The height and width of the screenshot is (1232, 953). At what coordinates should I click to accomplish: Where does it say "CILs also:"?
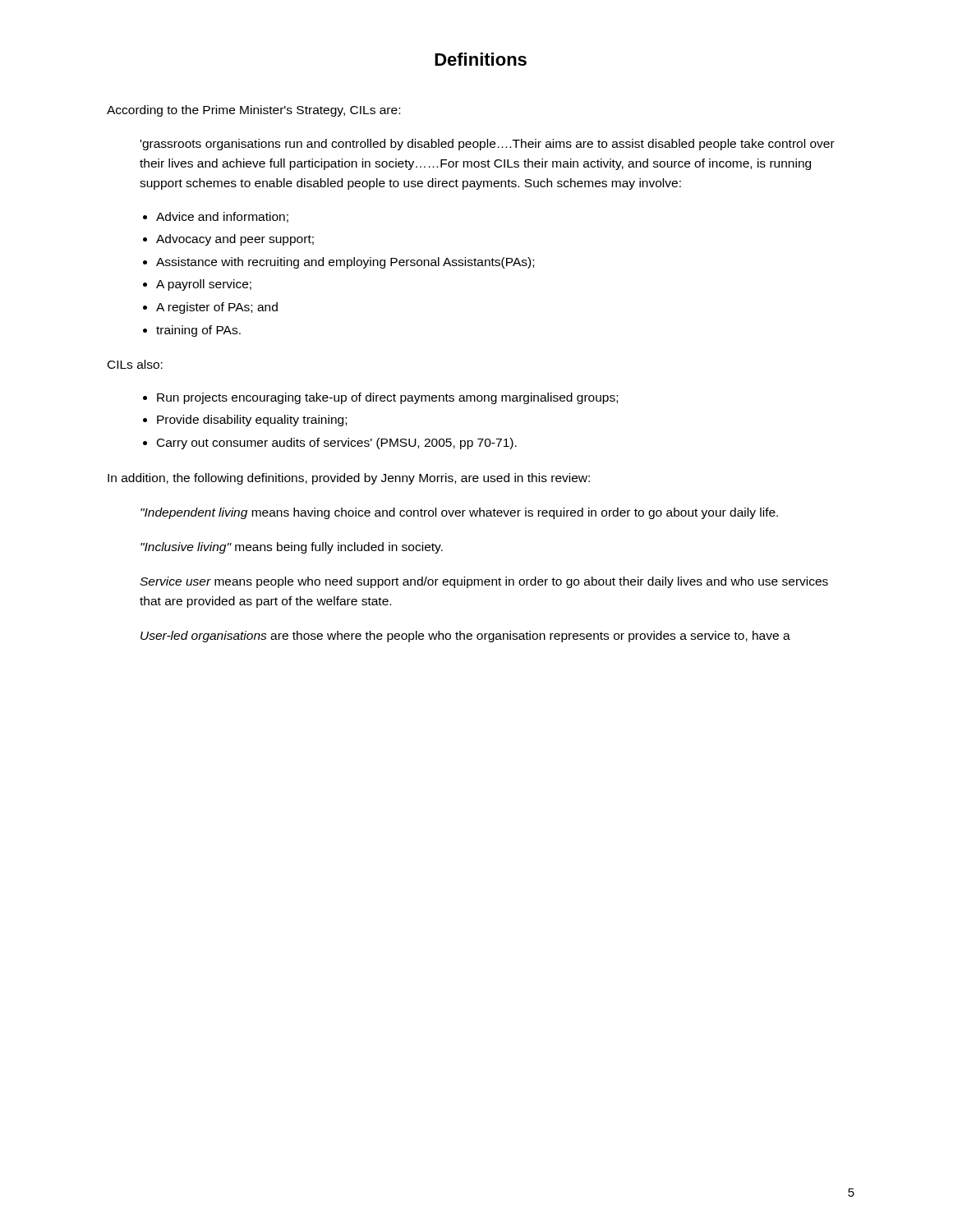[x=135, y=364]
